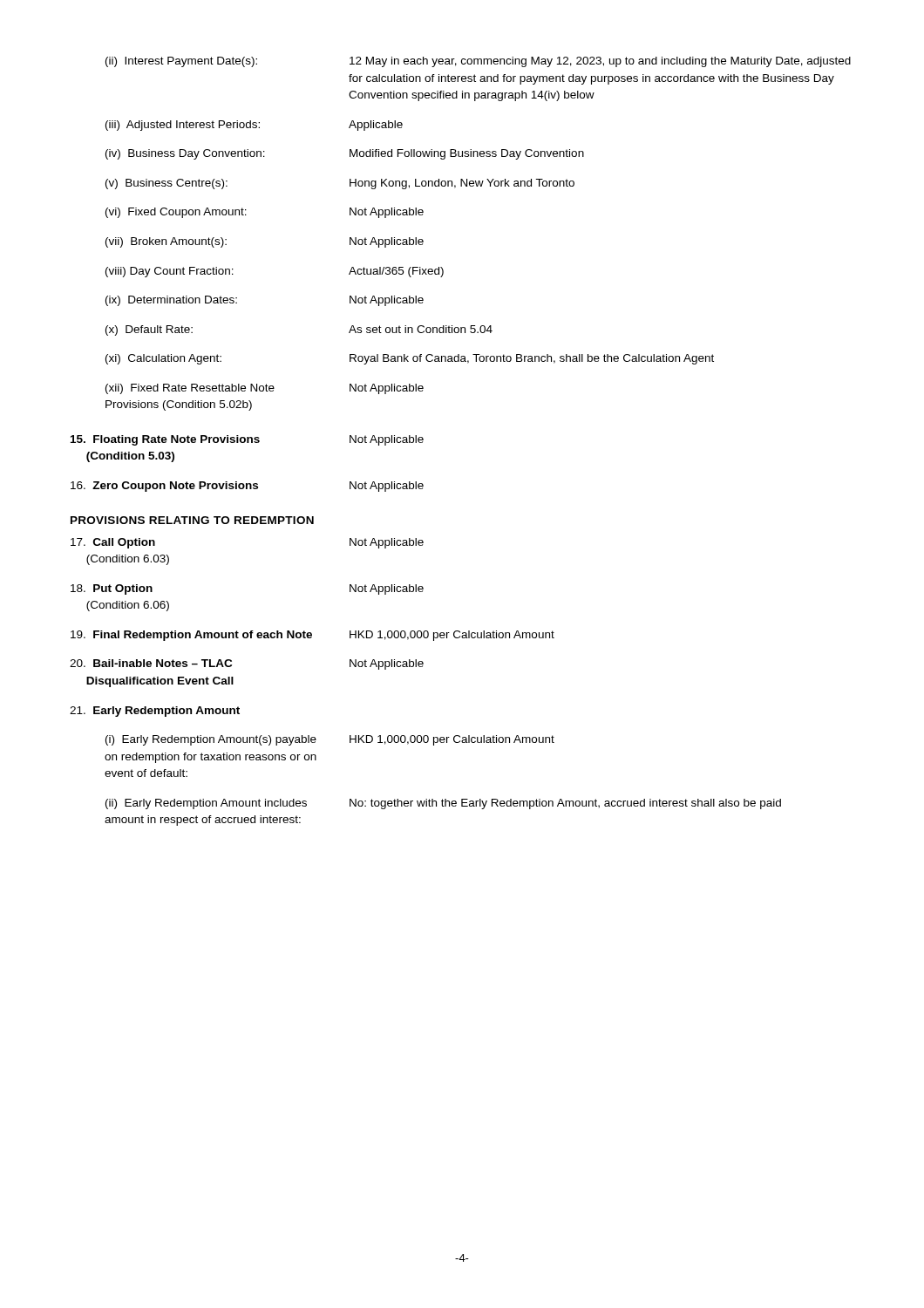Locate the element starting "(x) Default Rate: As set out in"
Viewport: 924px width, 1308px height.
tap(462, 329)
